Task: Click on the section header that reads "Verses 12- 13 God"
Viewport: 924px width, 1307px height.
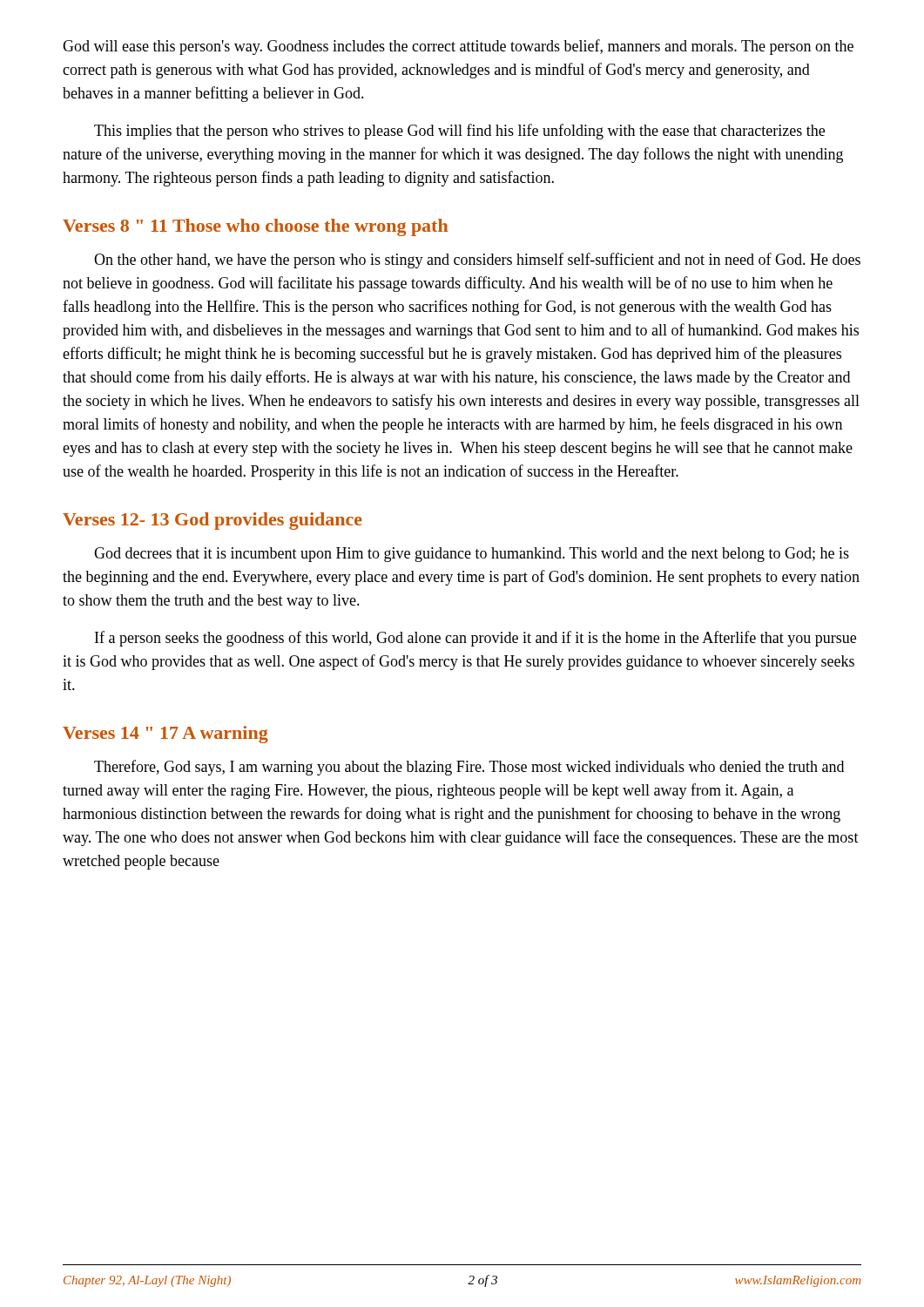Action: [213, 519]
